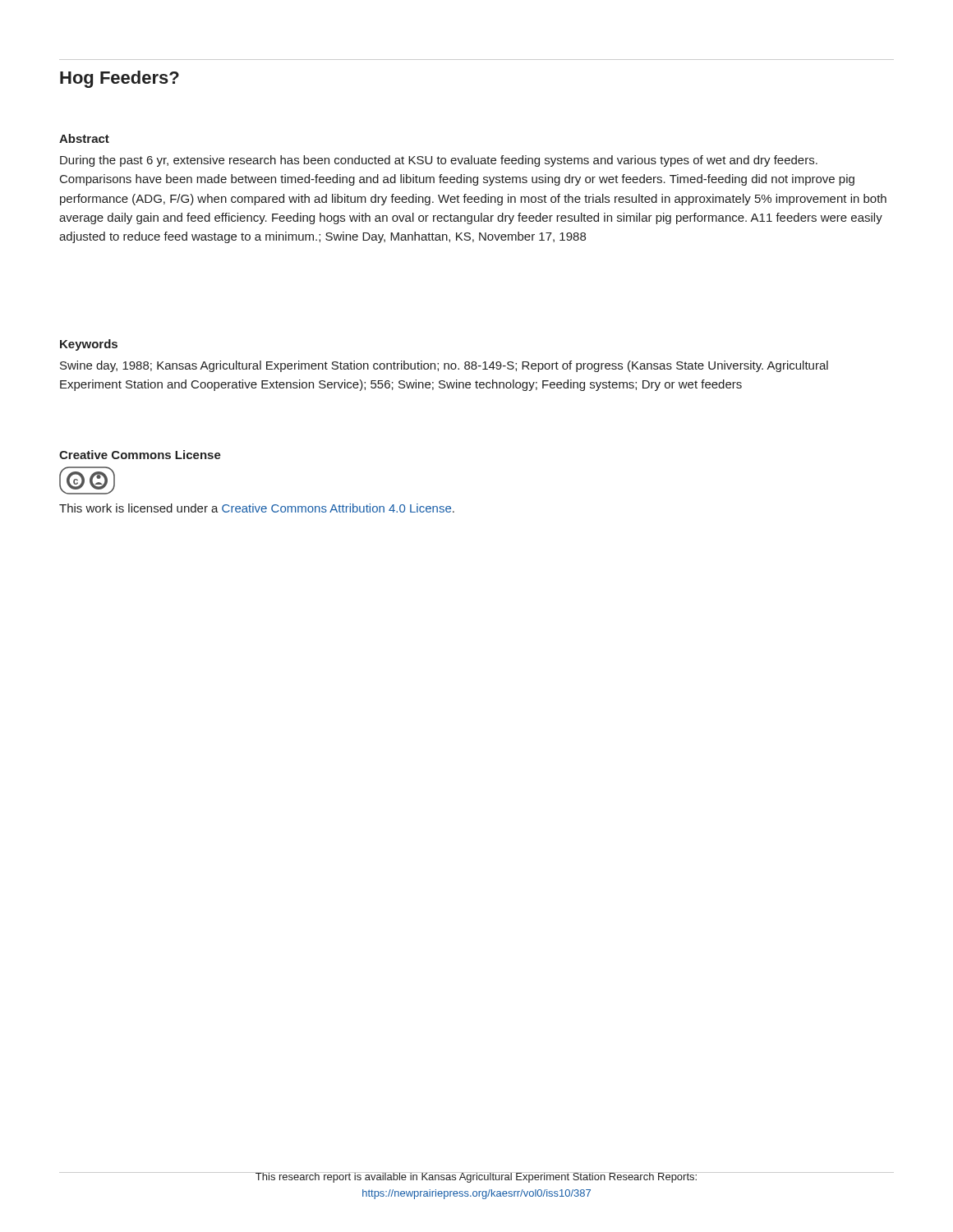Click the passage that begins "Swine day, 1988; Kansas Agricultural Experiment Station"
The width and height of the screenshot is (953, 1232).
tap(476, 375)
